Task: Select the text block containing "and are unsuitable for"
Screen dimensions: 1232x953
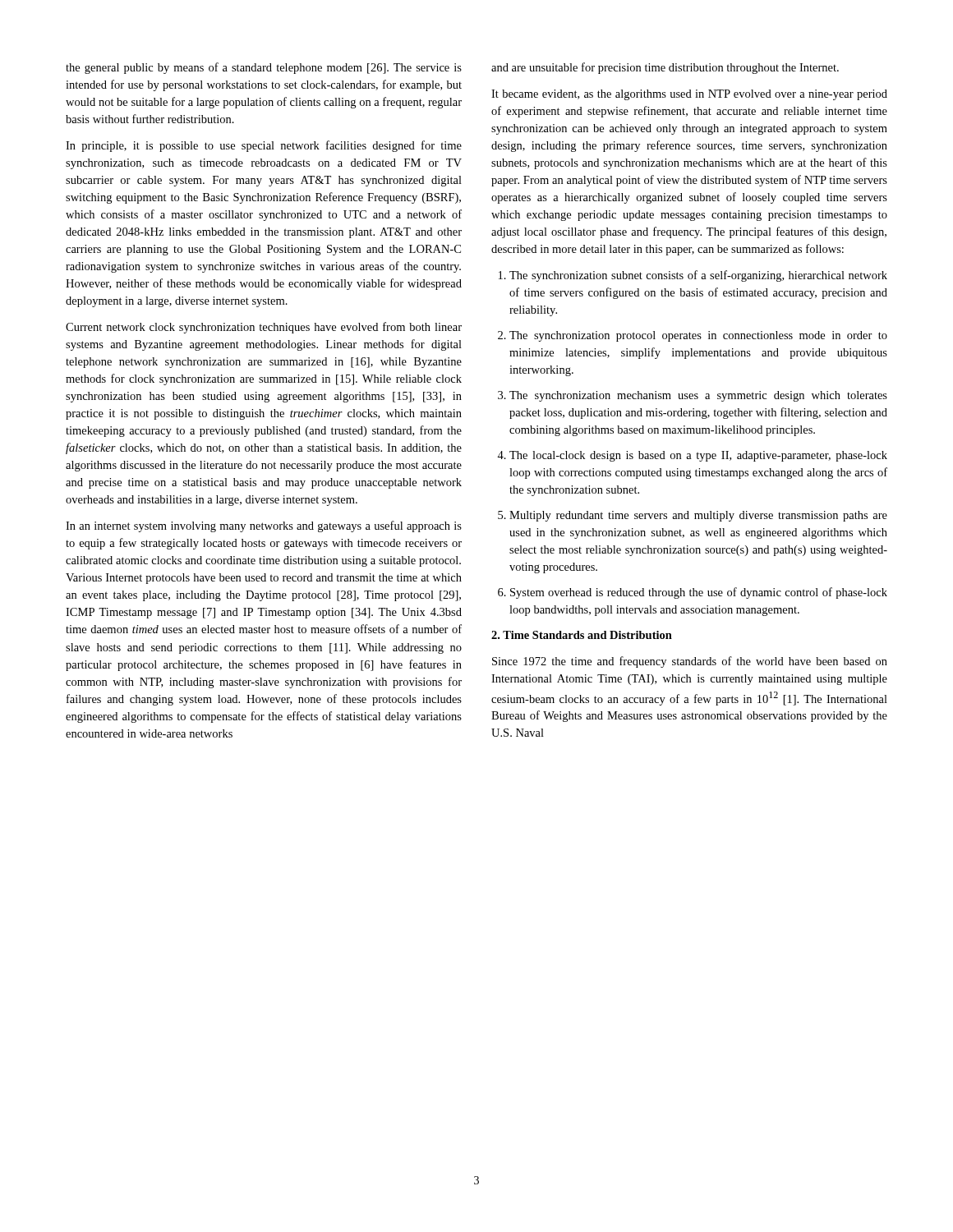Action: (x=689, y=68)
